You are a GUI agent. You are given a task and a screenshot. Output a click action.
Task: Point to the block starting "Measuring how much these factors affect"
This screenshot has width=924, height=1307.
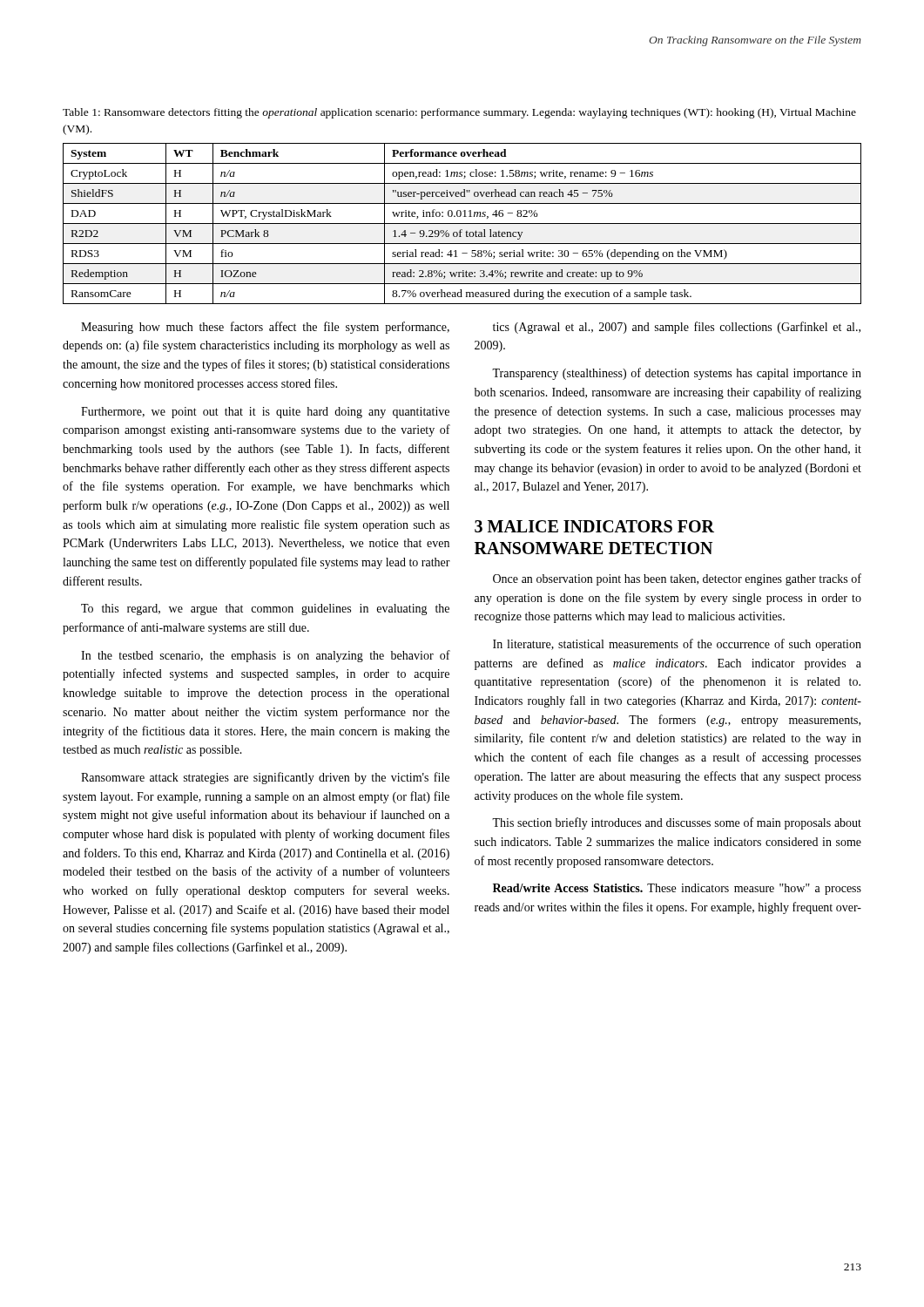coord(256,638)
